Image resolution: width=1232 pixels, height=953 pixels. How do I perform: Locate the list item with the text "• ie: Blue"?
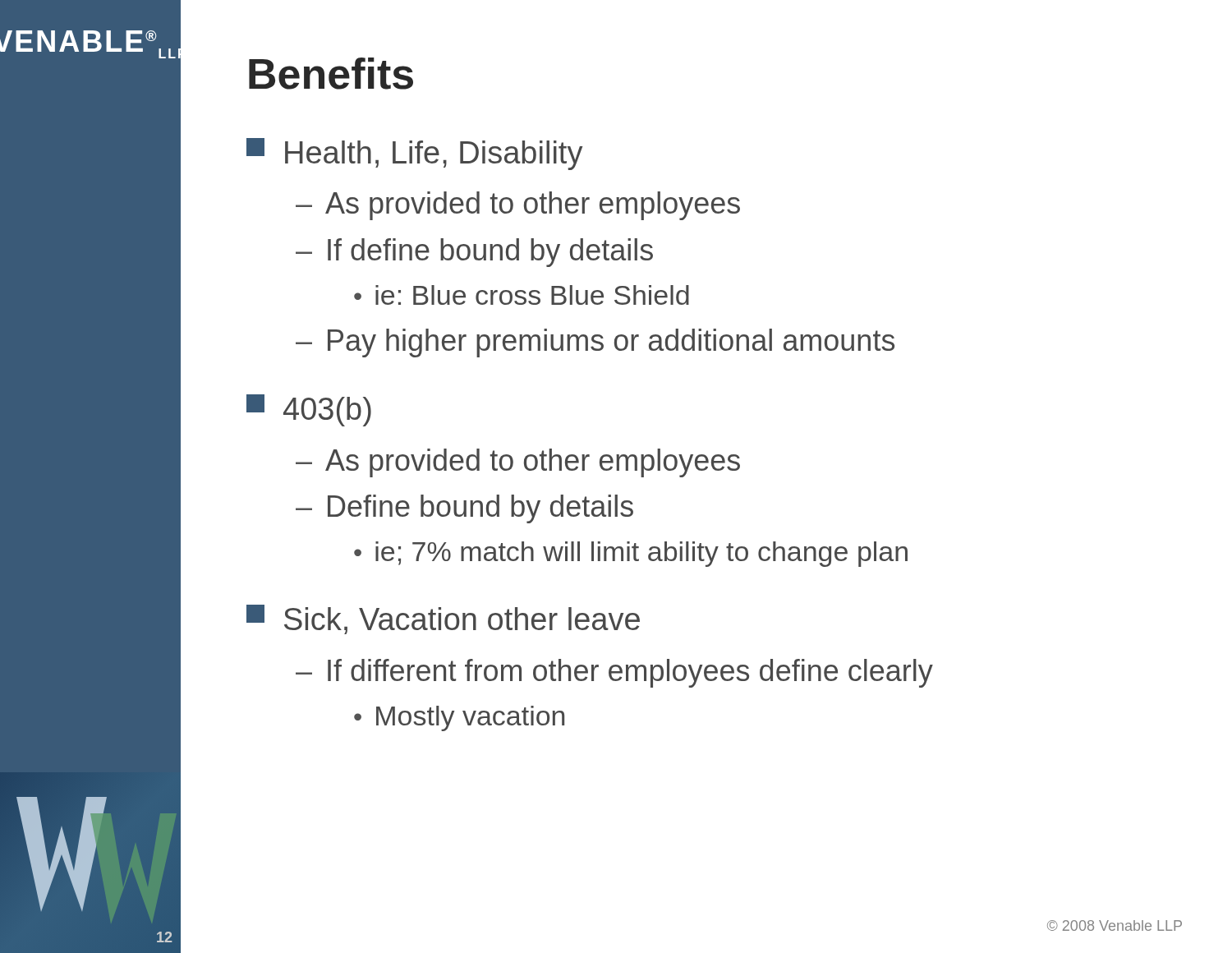pos(522,296)
